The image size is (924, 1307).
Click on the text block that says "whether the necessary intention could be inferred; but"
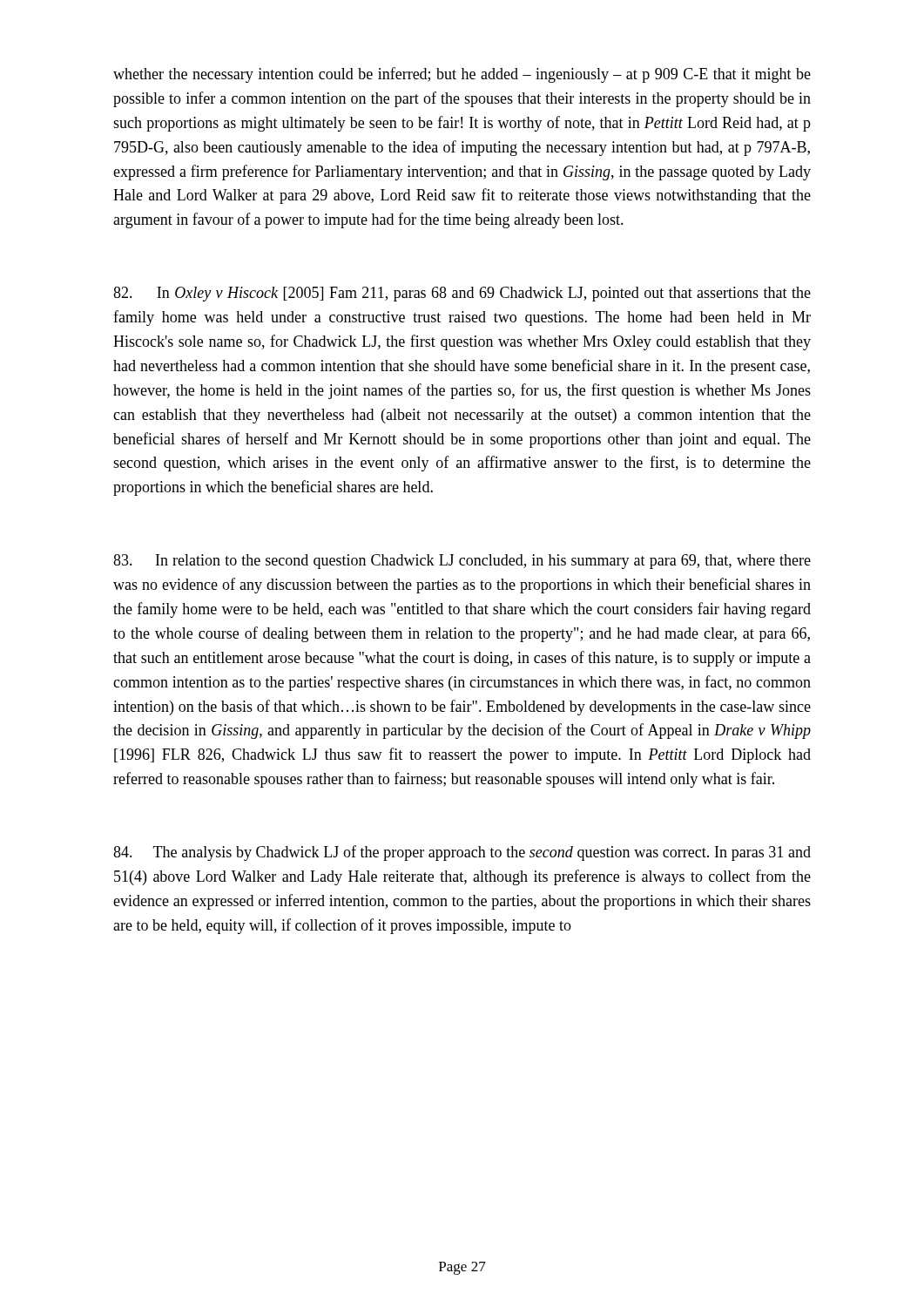point(462,147)
